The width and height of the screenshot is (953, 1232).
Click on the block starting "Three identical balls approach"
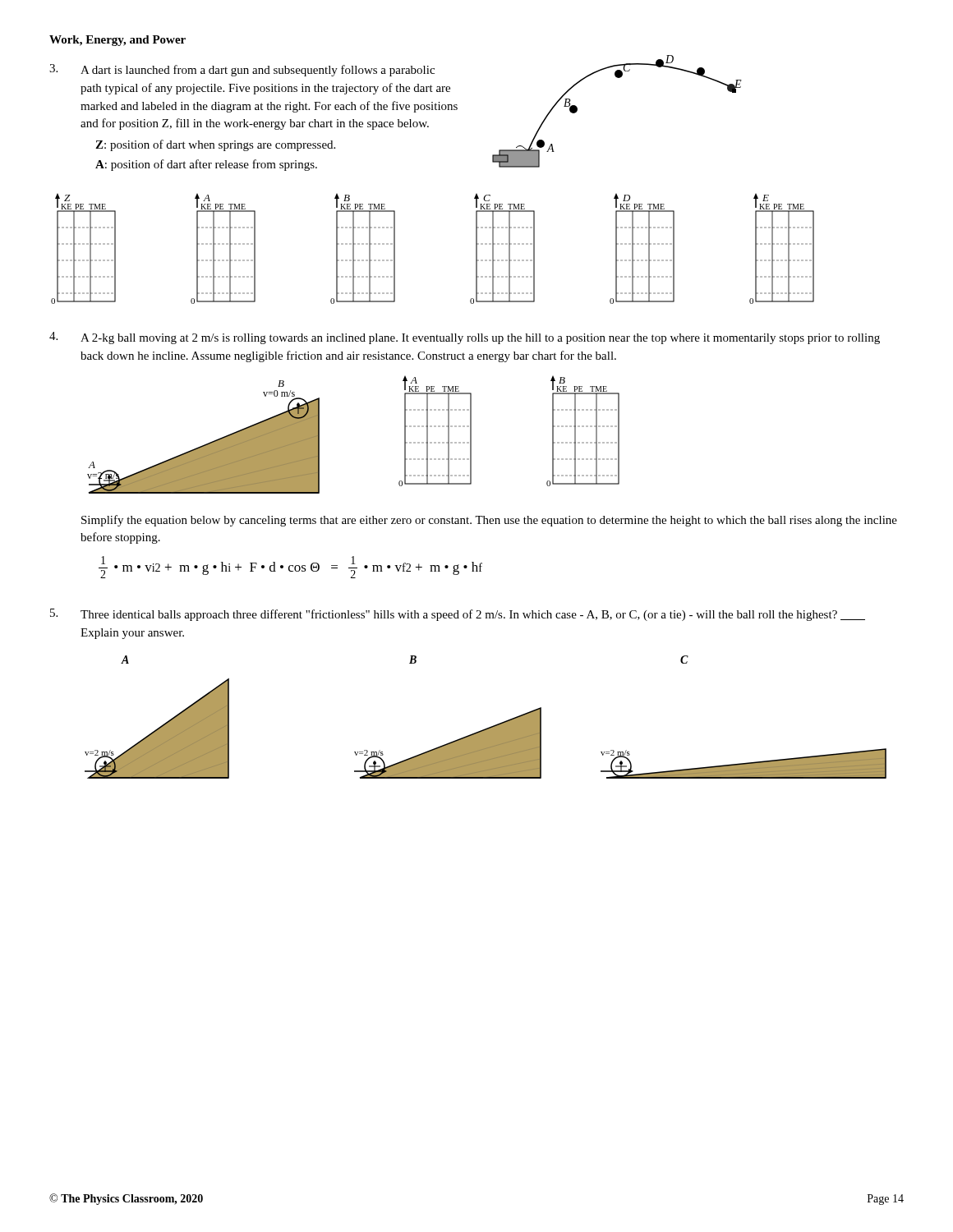(476, 624)
